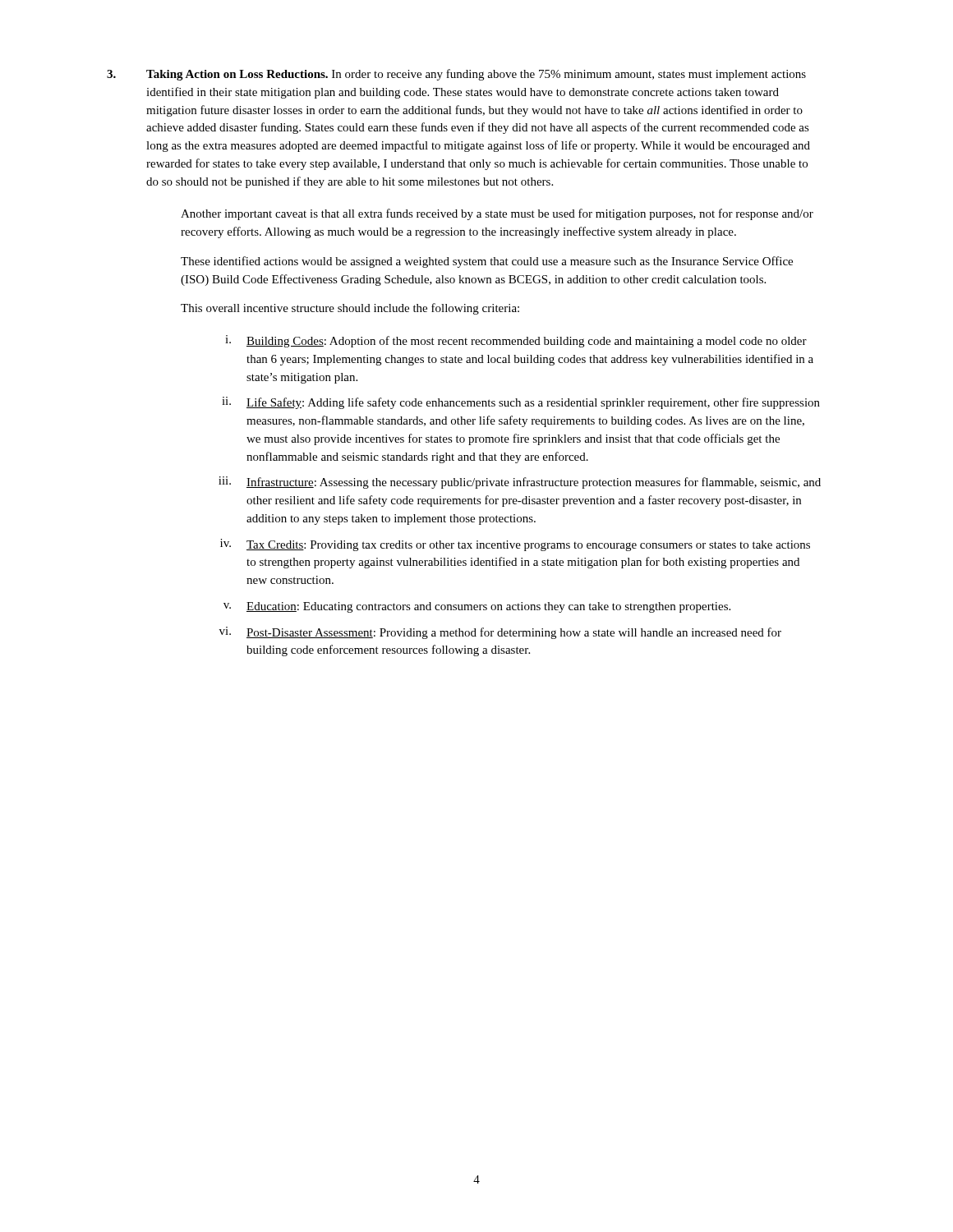Click the passage that begins "ii. Life Safety: Adding life safety code"
The height and width of the screenshot is (1232, 953).
(501, 430)
